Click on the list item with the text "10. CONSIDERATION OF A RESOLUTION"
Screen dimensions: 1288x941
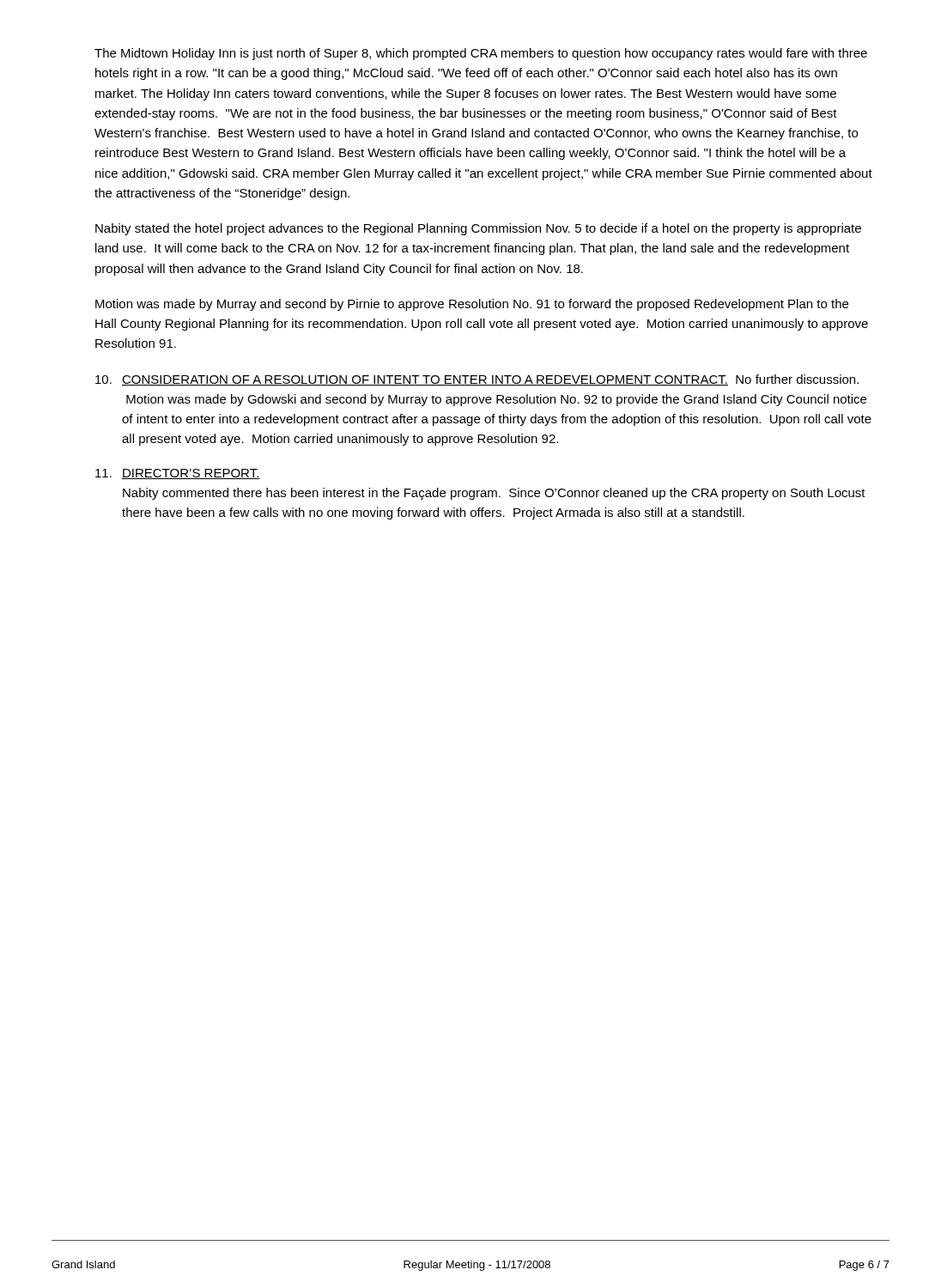[x=483, y=409]
